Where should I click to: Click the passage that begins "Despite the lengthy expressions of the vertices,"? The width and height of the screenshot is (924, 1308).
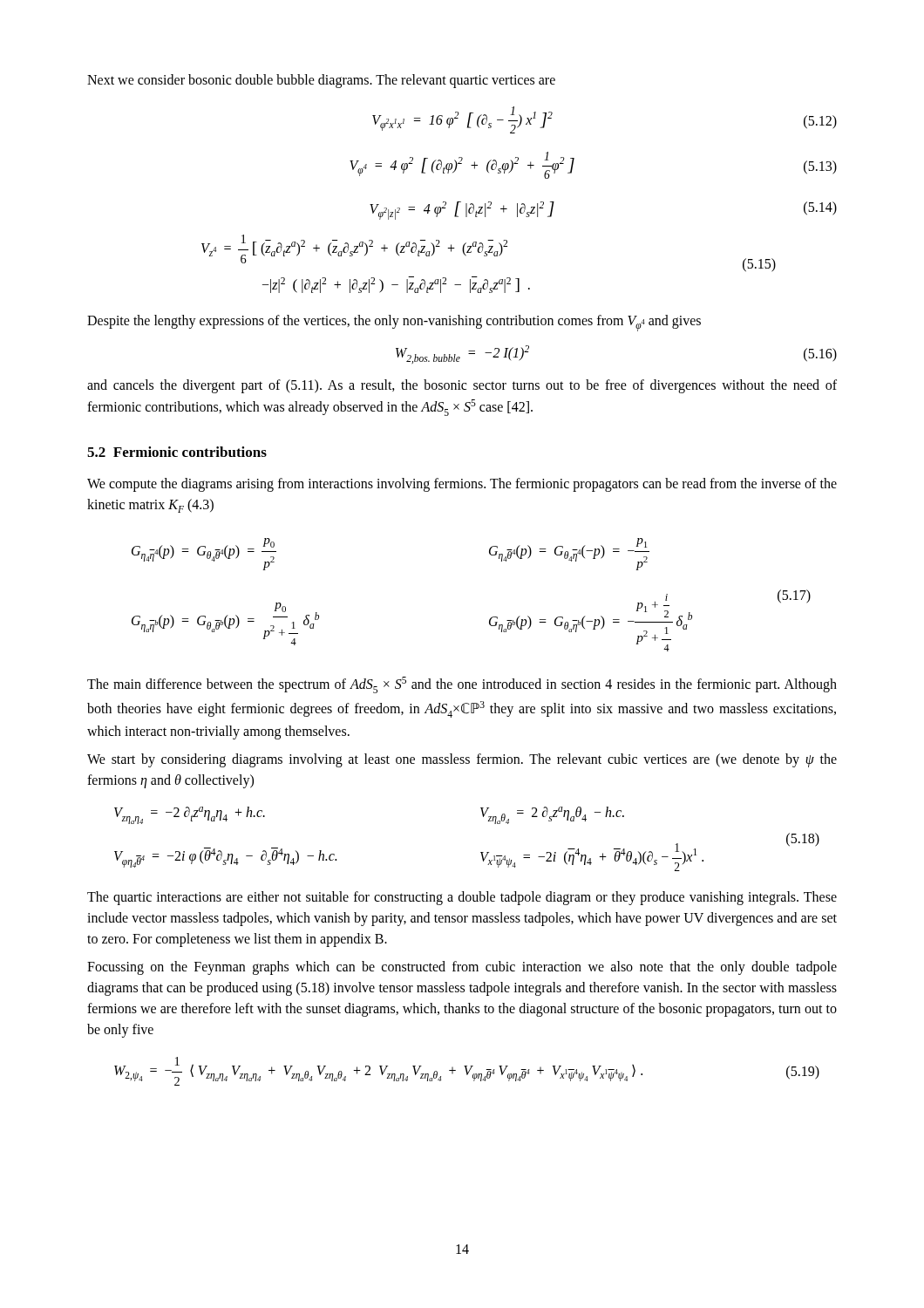click(x=394, y=322)
